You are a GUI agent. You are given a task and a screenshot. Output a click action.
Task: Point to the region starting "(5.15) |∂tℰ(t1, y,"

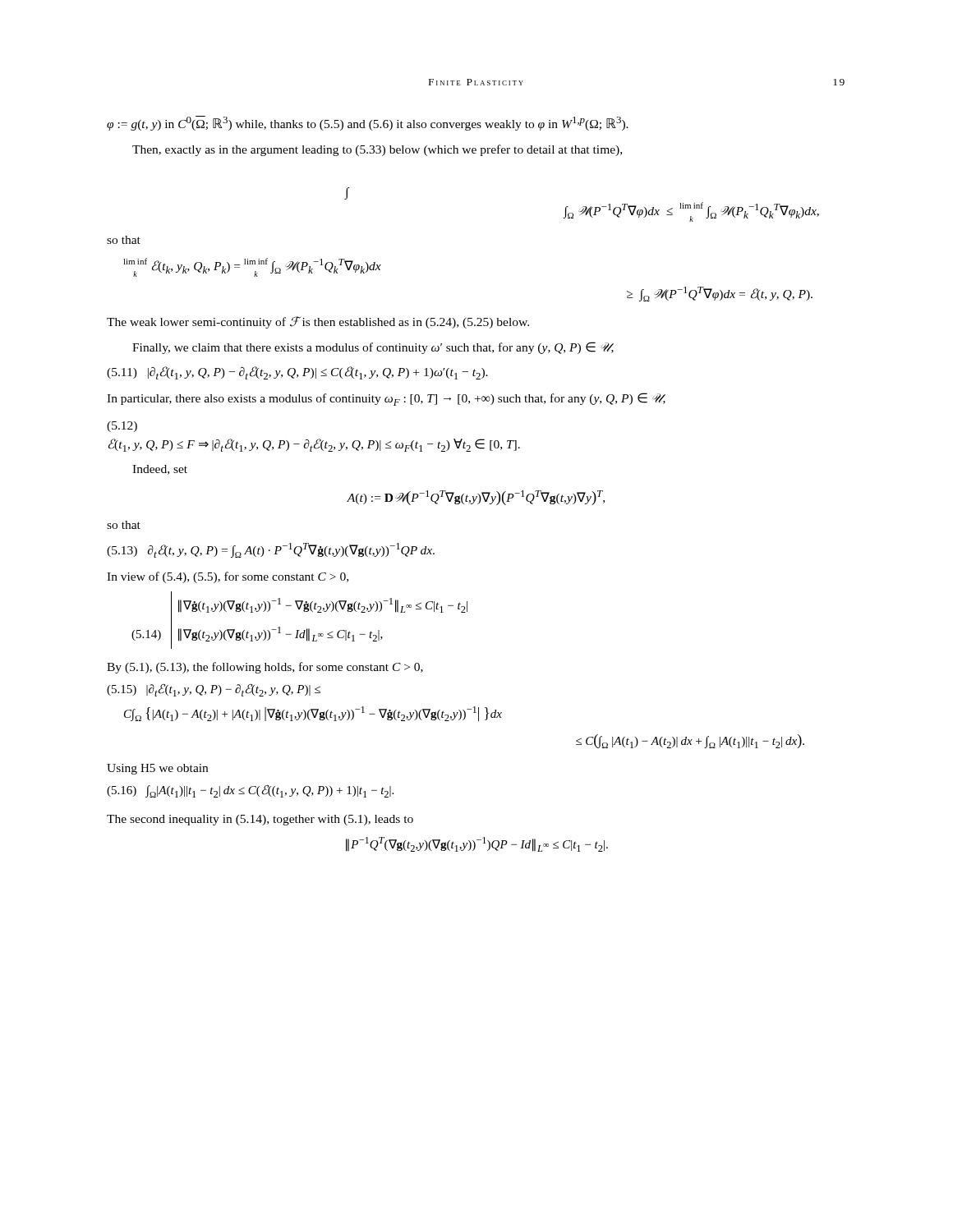476,716
